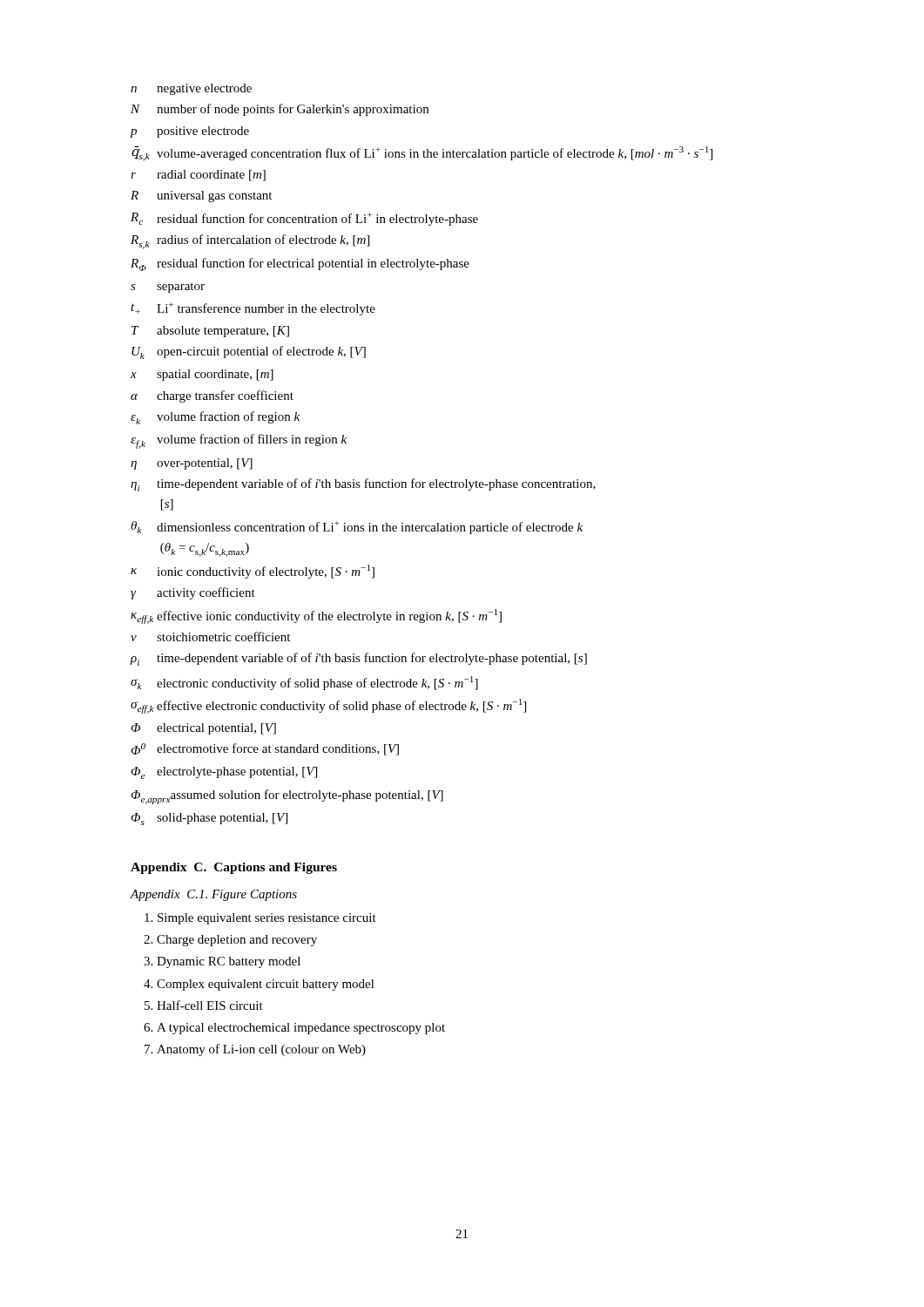Viewport: 924px width, 1307px height.
Task: Locate the list item that reads "q̄s,k volume-averaged concentration"
Action: 471,153
